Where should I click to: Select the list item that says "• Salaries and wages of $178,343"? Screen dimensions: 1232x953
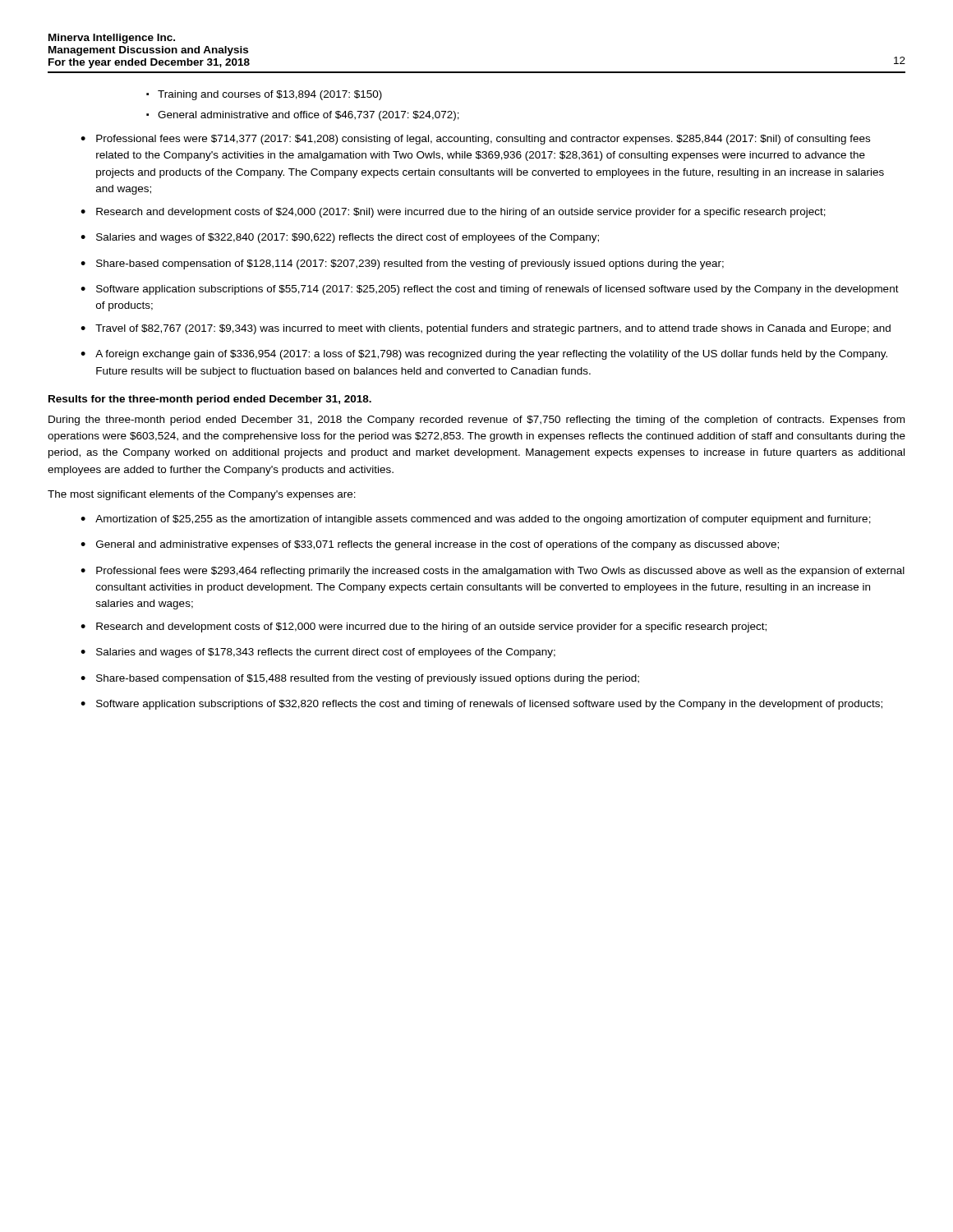(493, 654)
